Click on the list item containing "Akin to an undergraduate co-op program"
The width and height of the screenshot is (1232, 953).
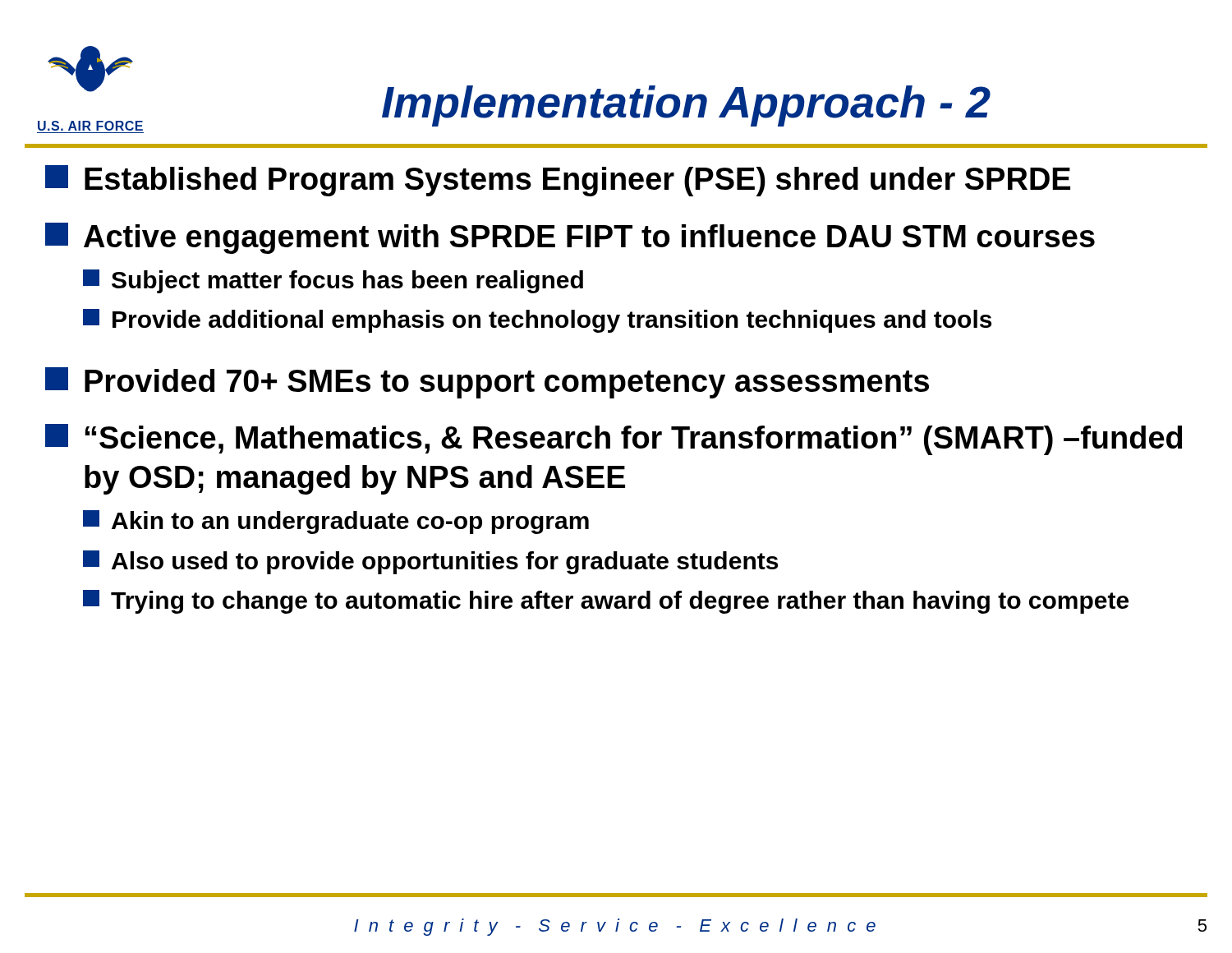pos(336,521)
